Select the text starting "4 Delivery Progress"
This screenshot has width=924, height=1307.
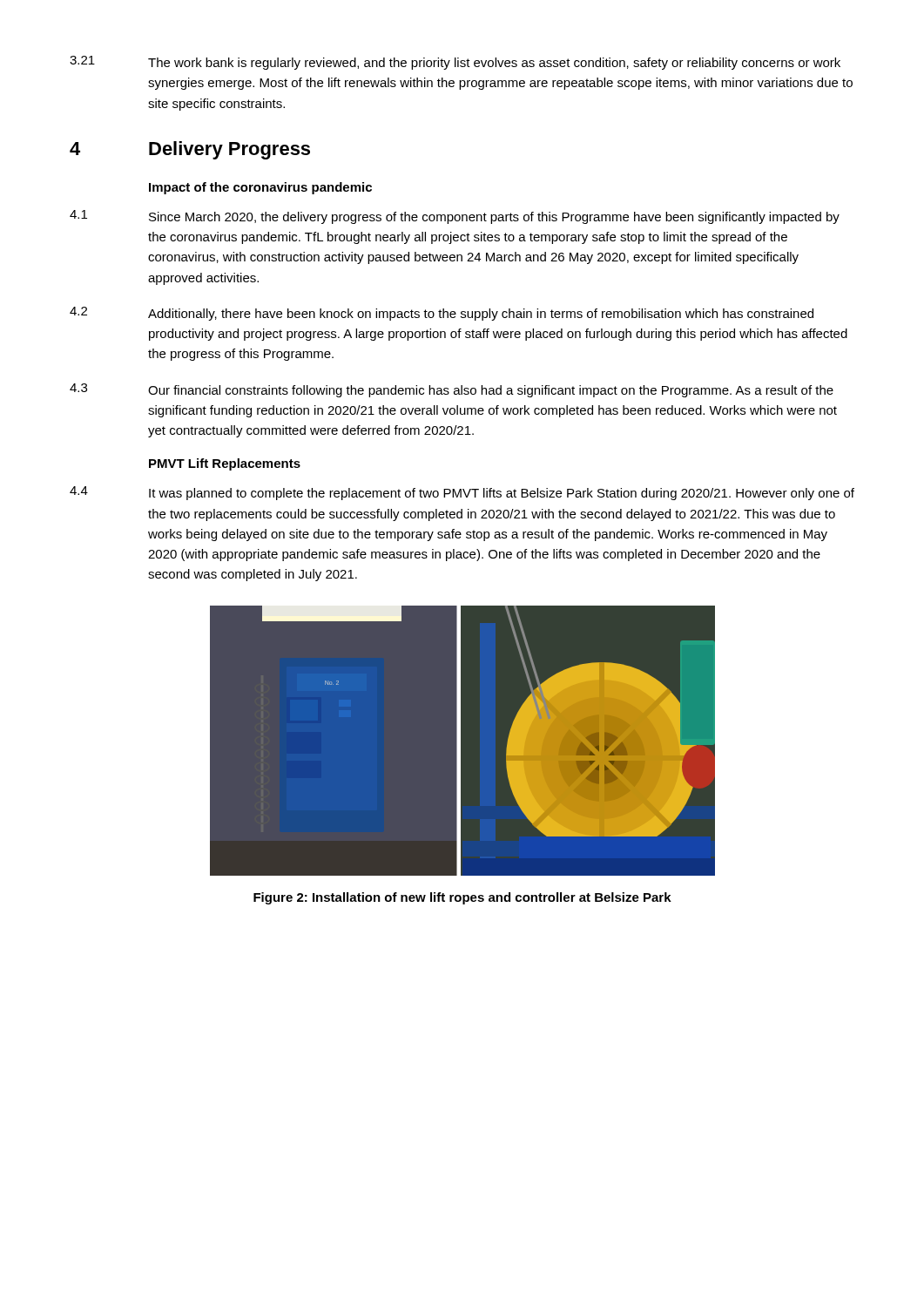pyautogui.click(x=190, y=149)
